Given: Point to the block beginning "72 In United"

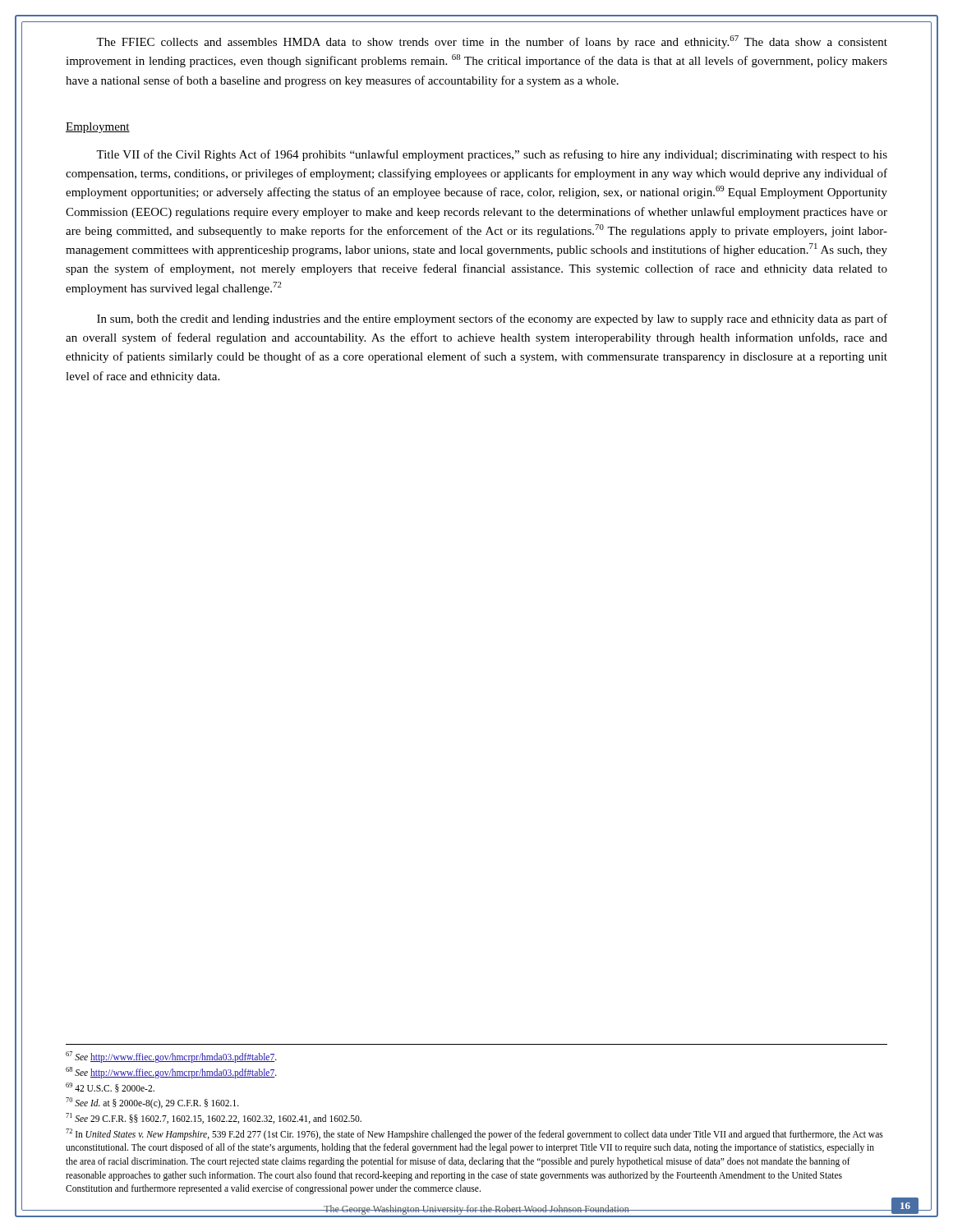Looking at the screenshot, I should pos(474,1161).
